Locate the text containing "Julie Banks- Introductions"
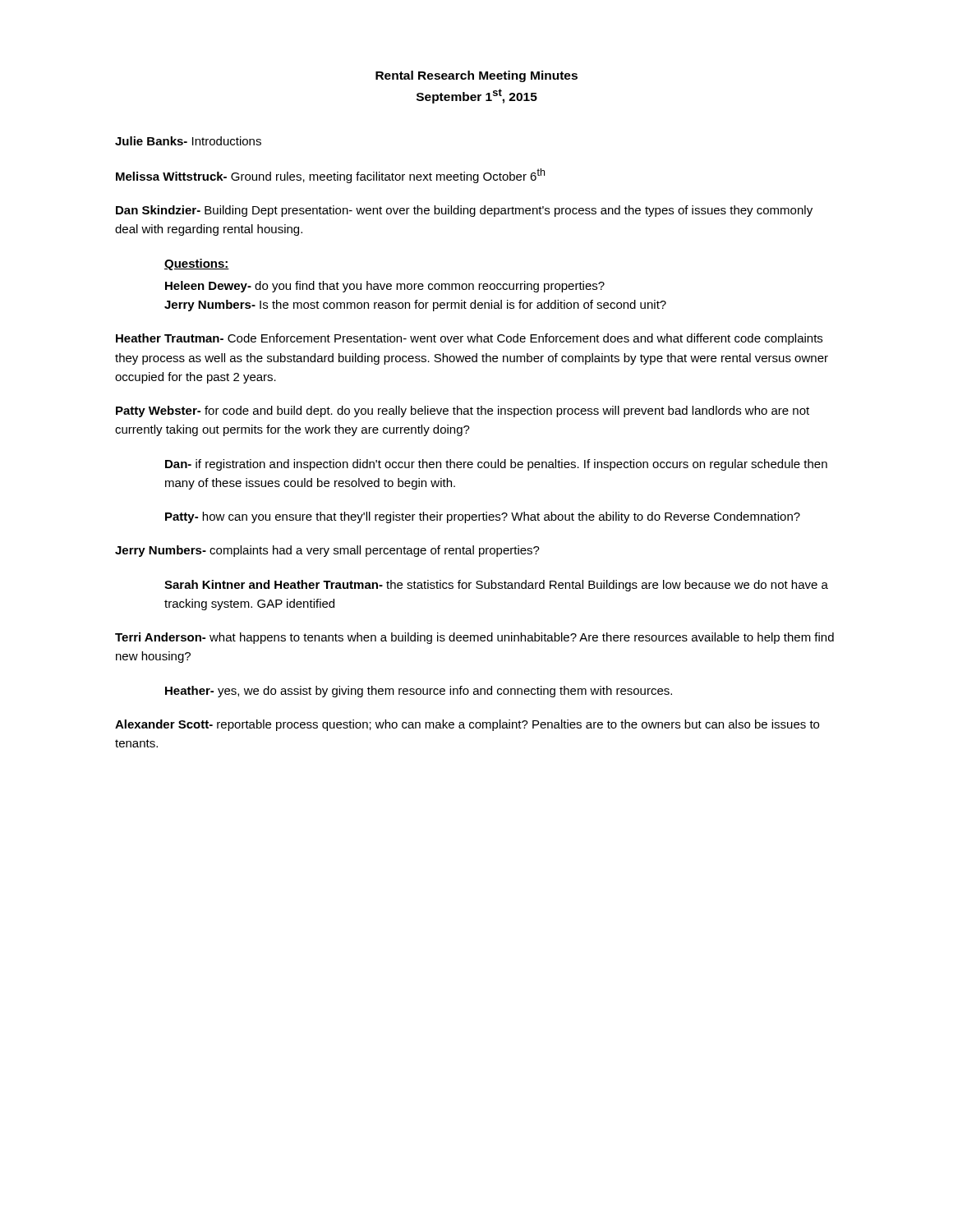 coord(188,141)
